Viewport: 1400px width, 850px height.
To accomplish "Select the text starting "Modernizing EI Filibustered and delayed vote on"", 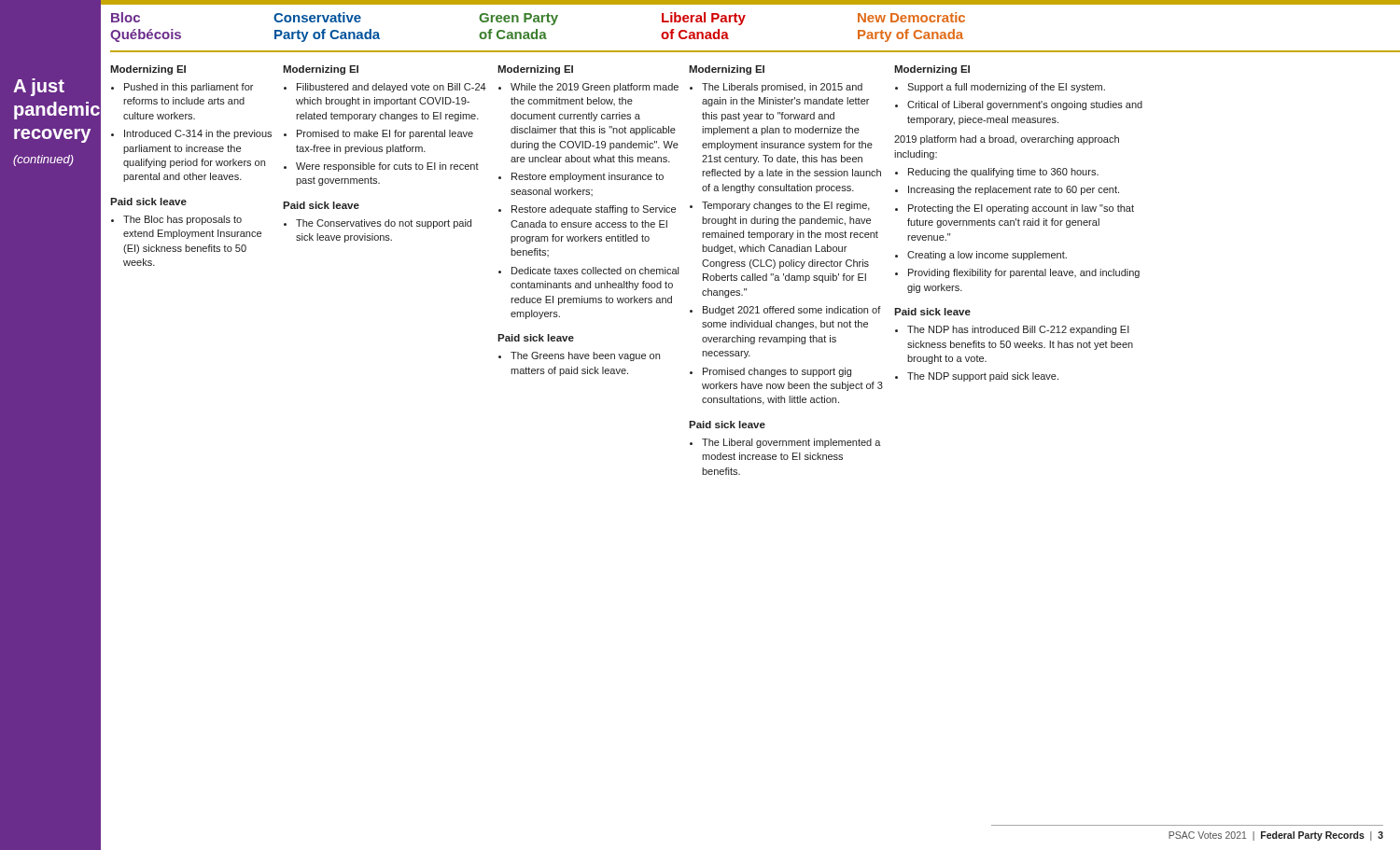I will 385,153.
